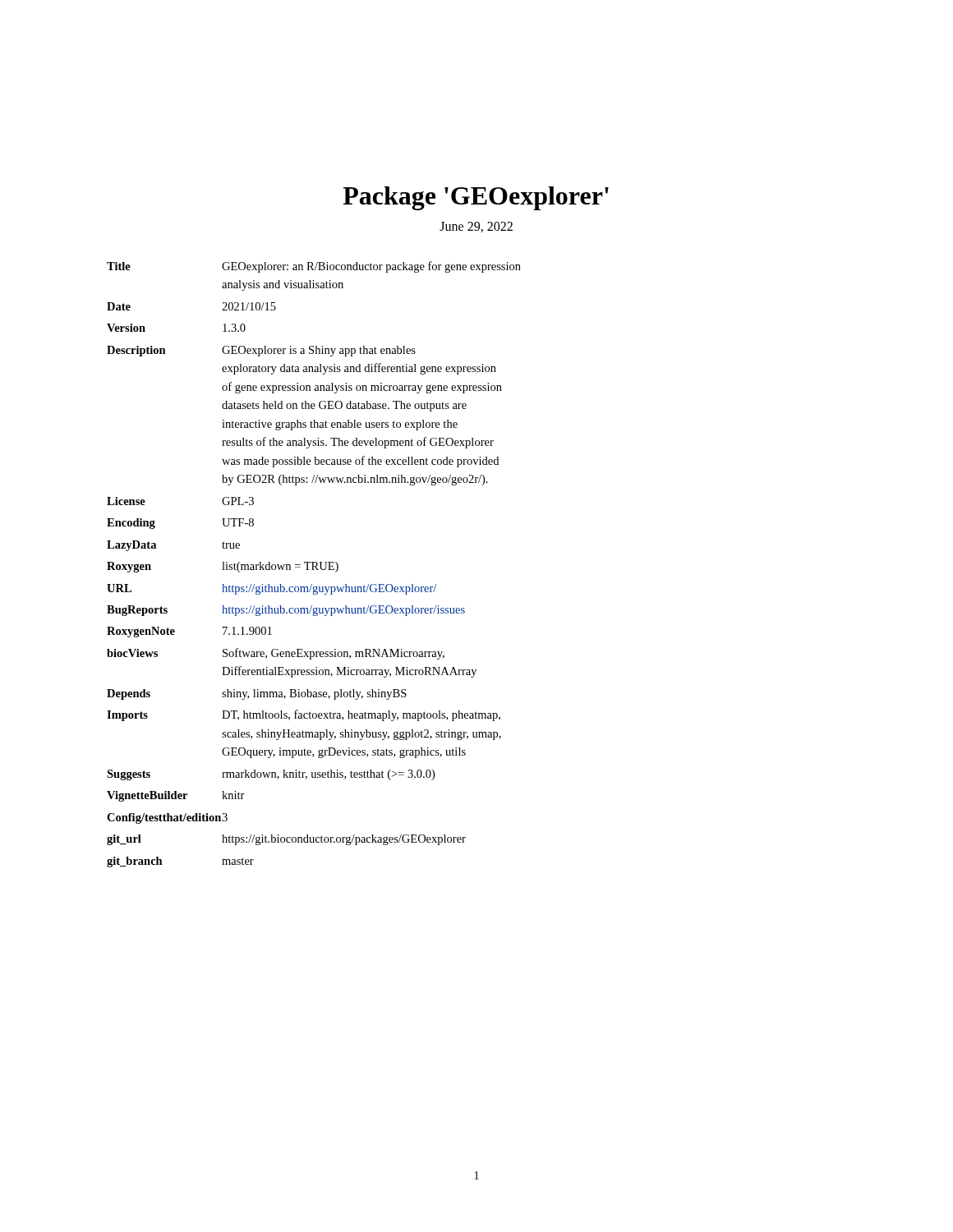Locate the region starting "Package 'GEOexplorer'"
The image size is (953, 1232).
click(x=476, y=196)
